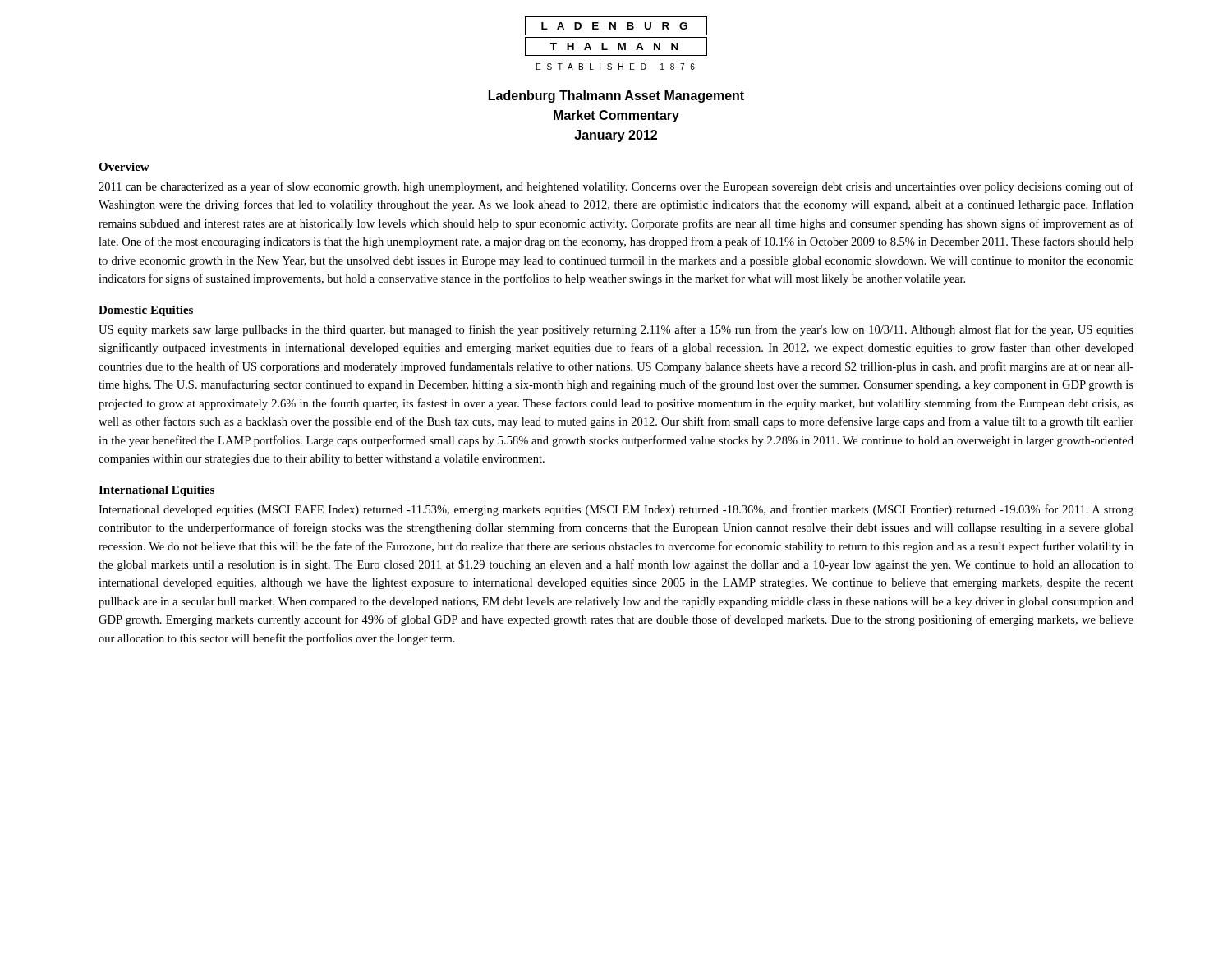
Task: Click where it says "International Equities"
Action: pyautogui.click(x=157, y=489)
